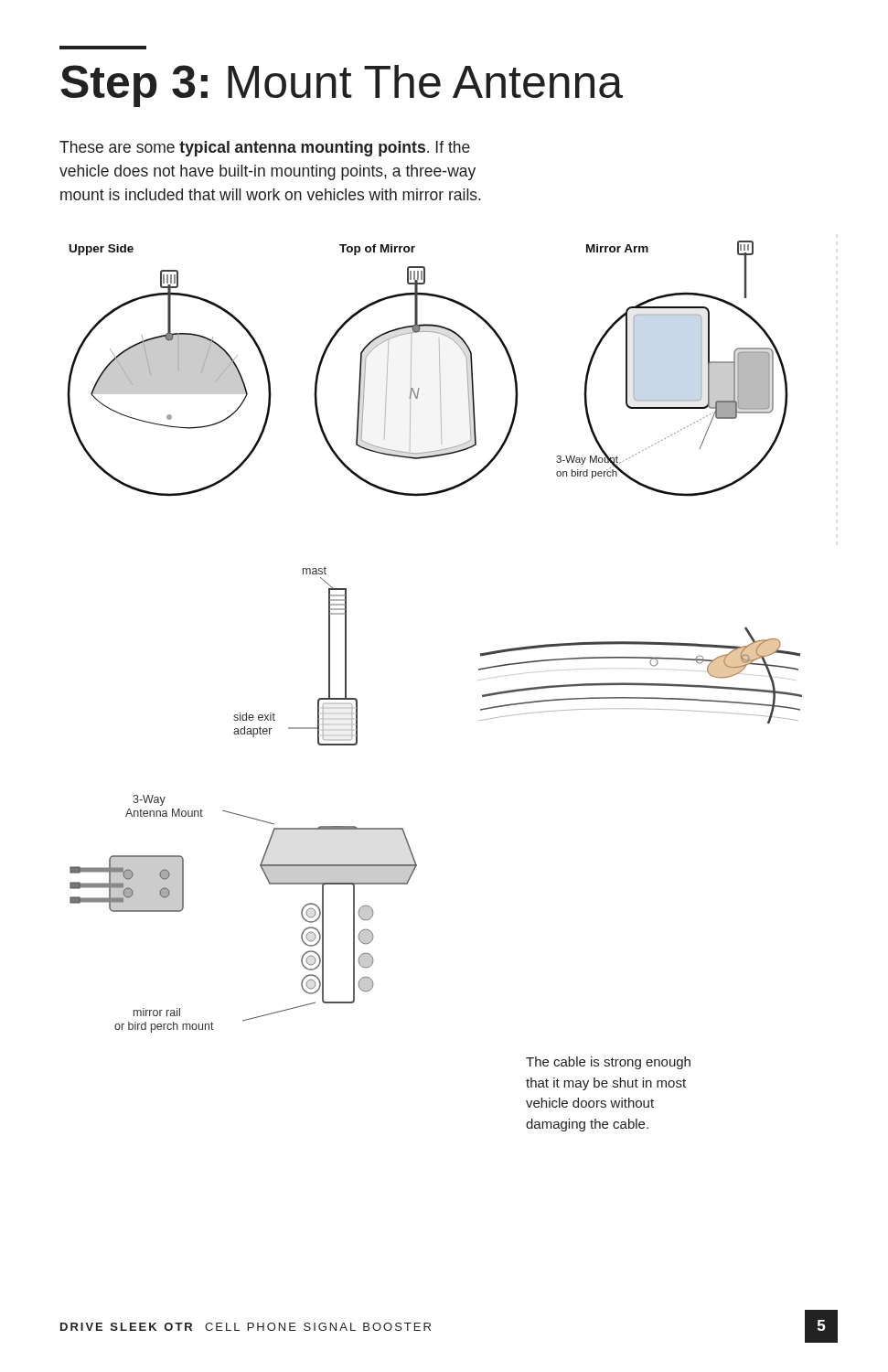Find the text block with the text "These are some typical antenna mounting"
This screenshot has height=1372, width=888.
point(279,171)
